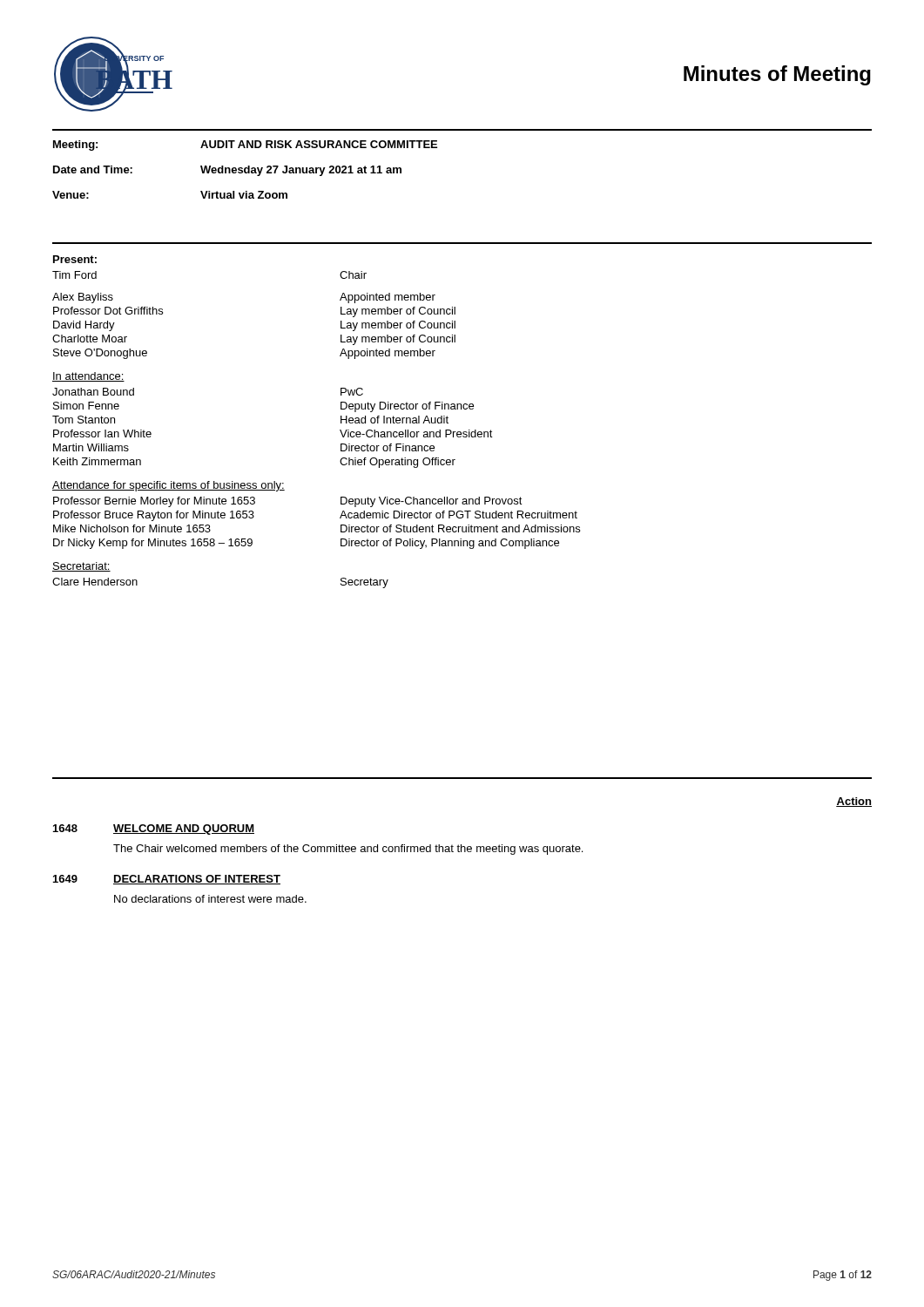Select the title that says "Minutes of Meeting"
Viewport: 924px width, 1307px height.
(777, 74)
